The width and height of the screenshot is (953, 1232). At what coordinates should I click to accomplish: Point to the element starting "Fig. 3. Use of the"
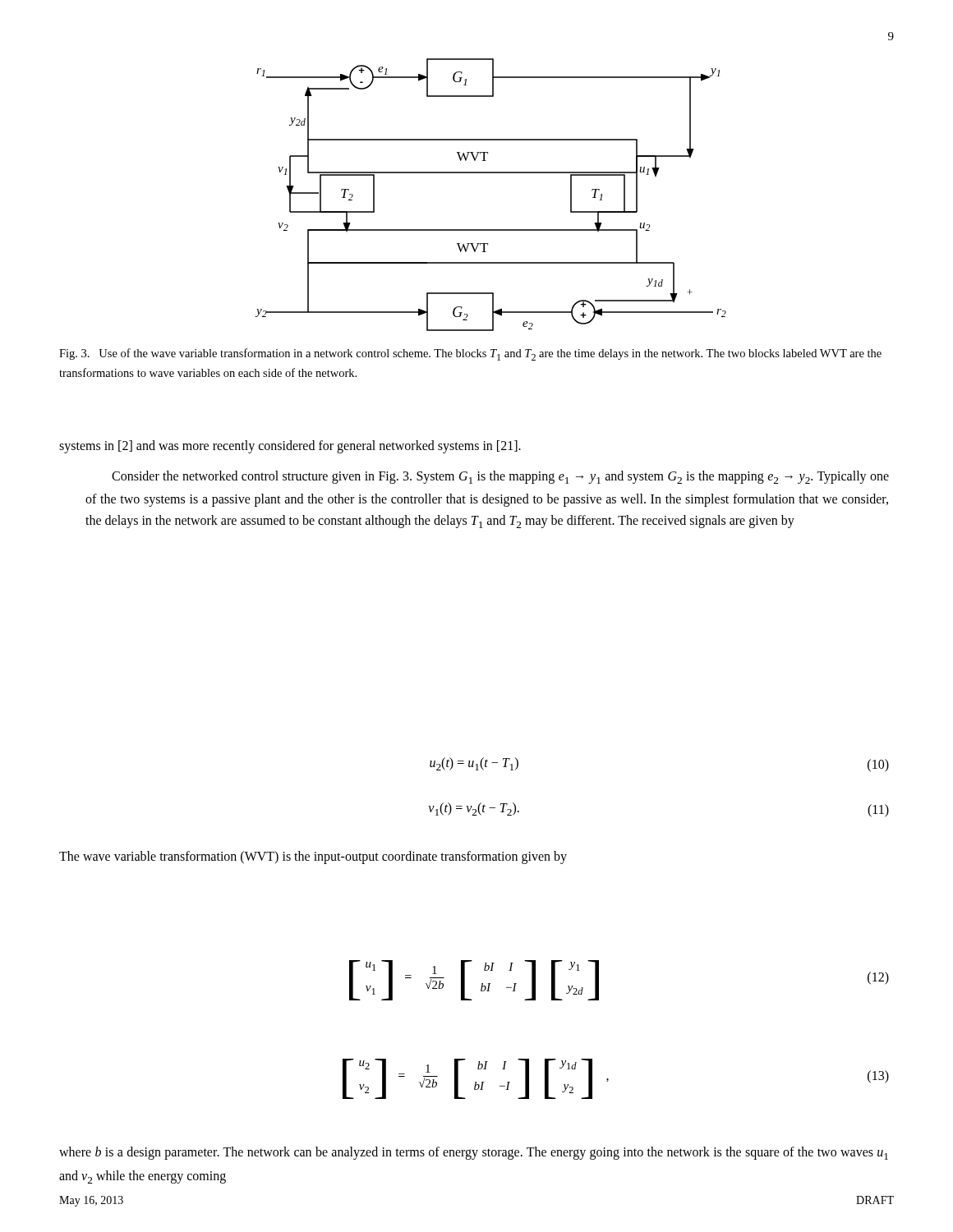470,363
